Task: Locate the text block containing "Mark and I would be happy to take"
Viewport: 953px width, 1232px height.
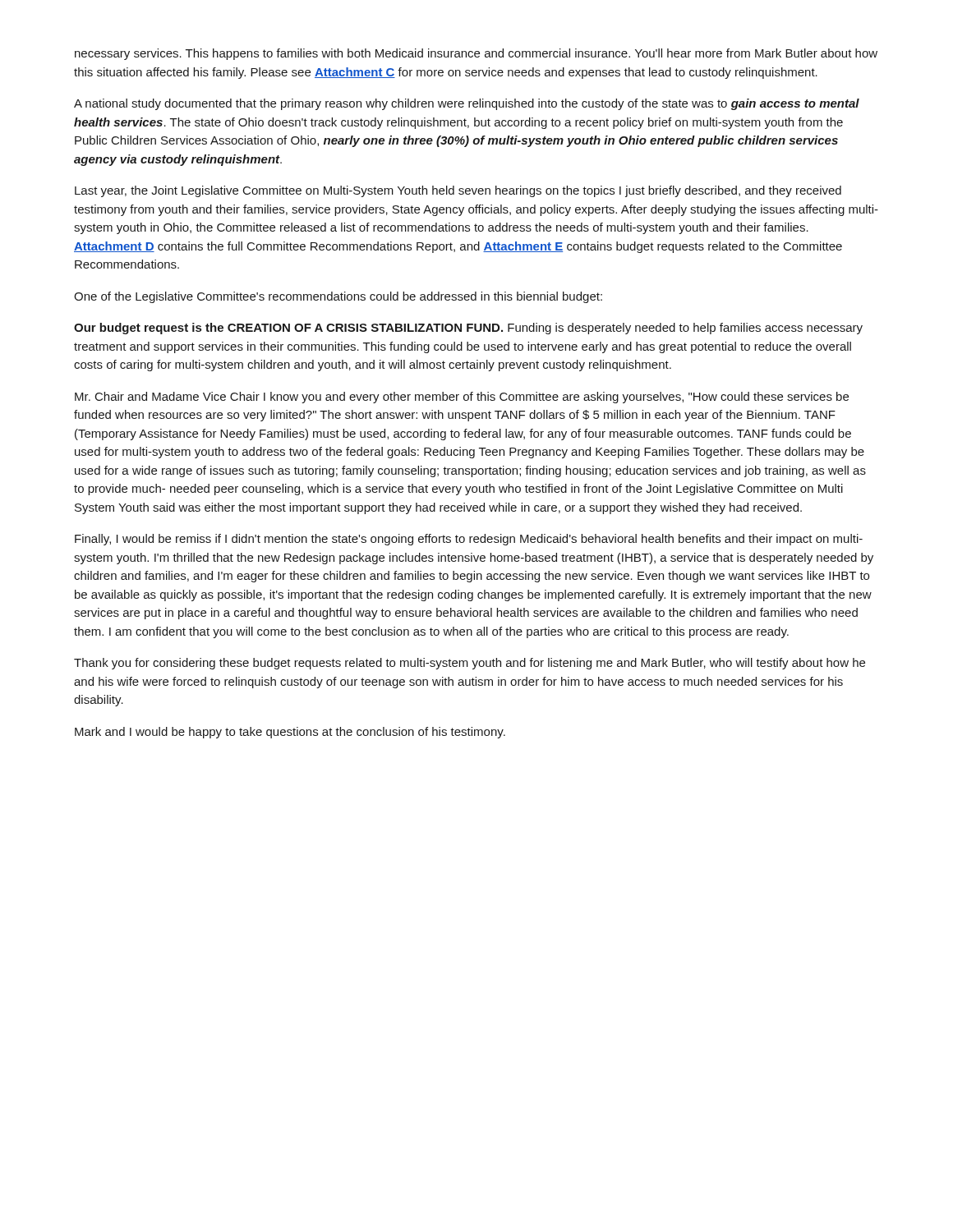Action: point(290,731)
